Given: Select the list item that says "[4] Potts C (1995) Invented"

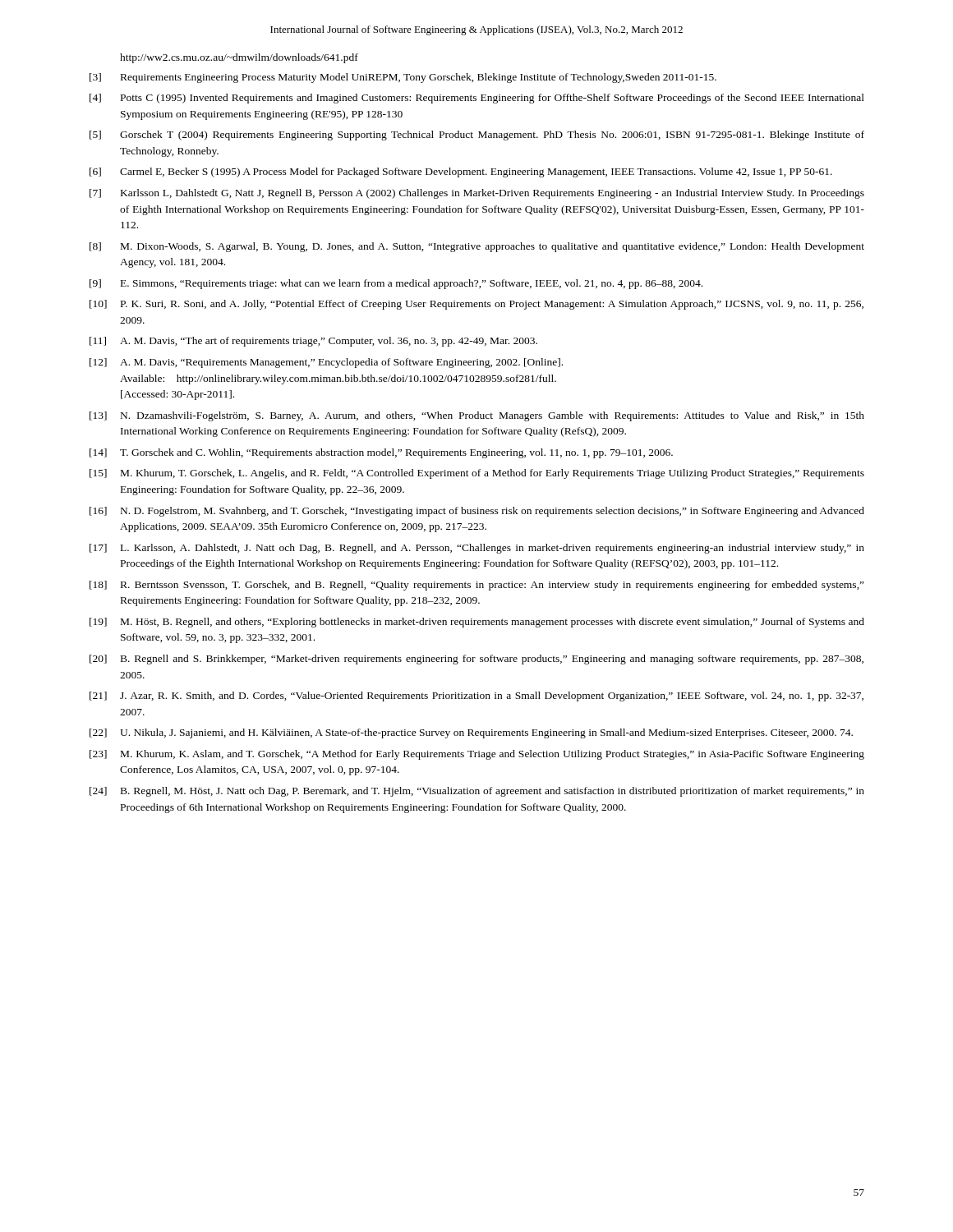Looking at the screenshot, I should click(476, 106).
